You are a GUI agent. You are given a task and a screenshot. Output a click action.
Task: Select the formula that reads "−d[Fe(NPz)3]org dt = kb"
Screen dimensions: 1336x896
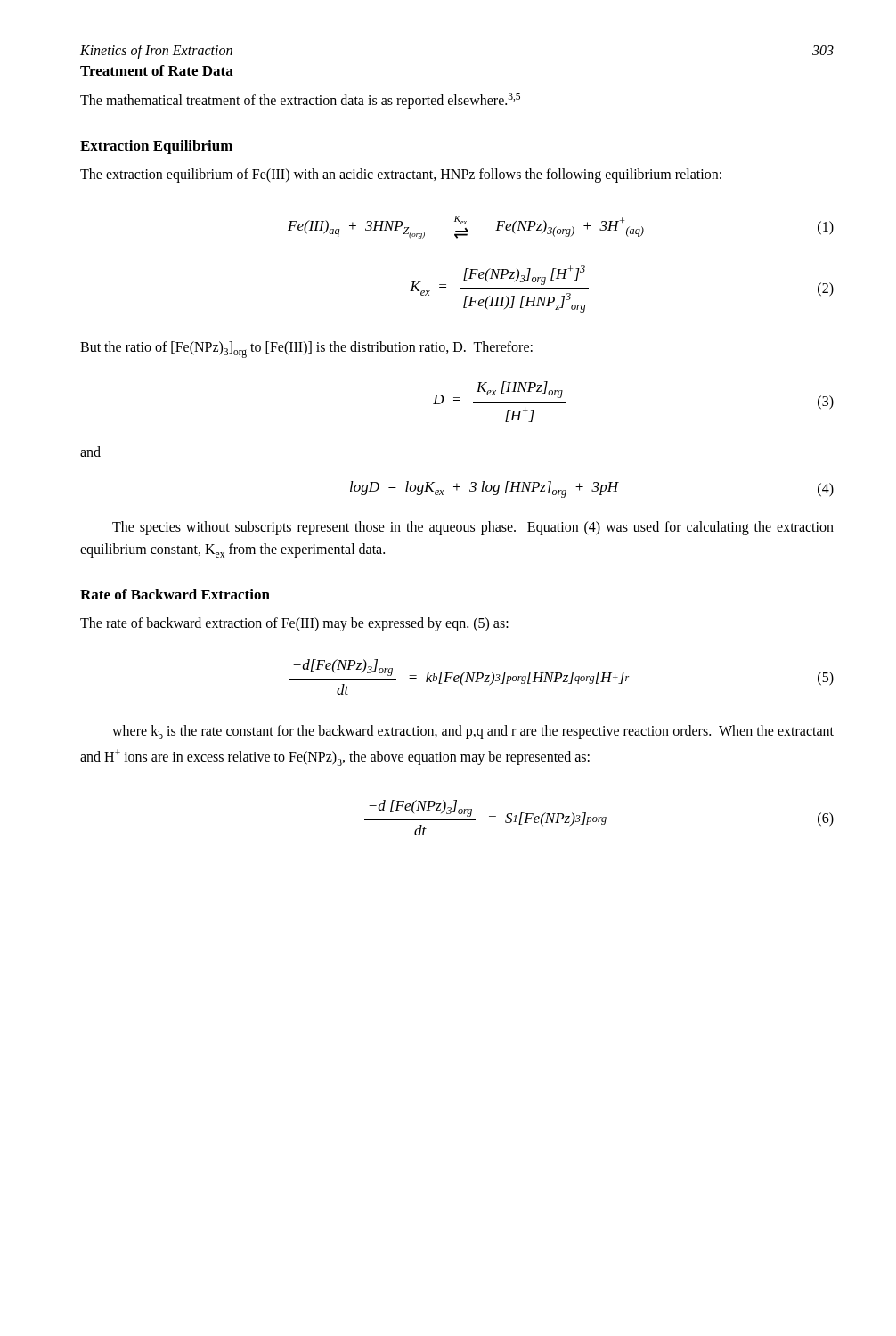point(559,678)
